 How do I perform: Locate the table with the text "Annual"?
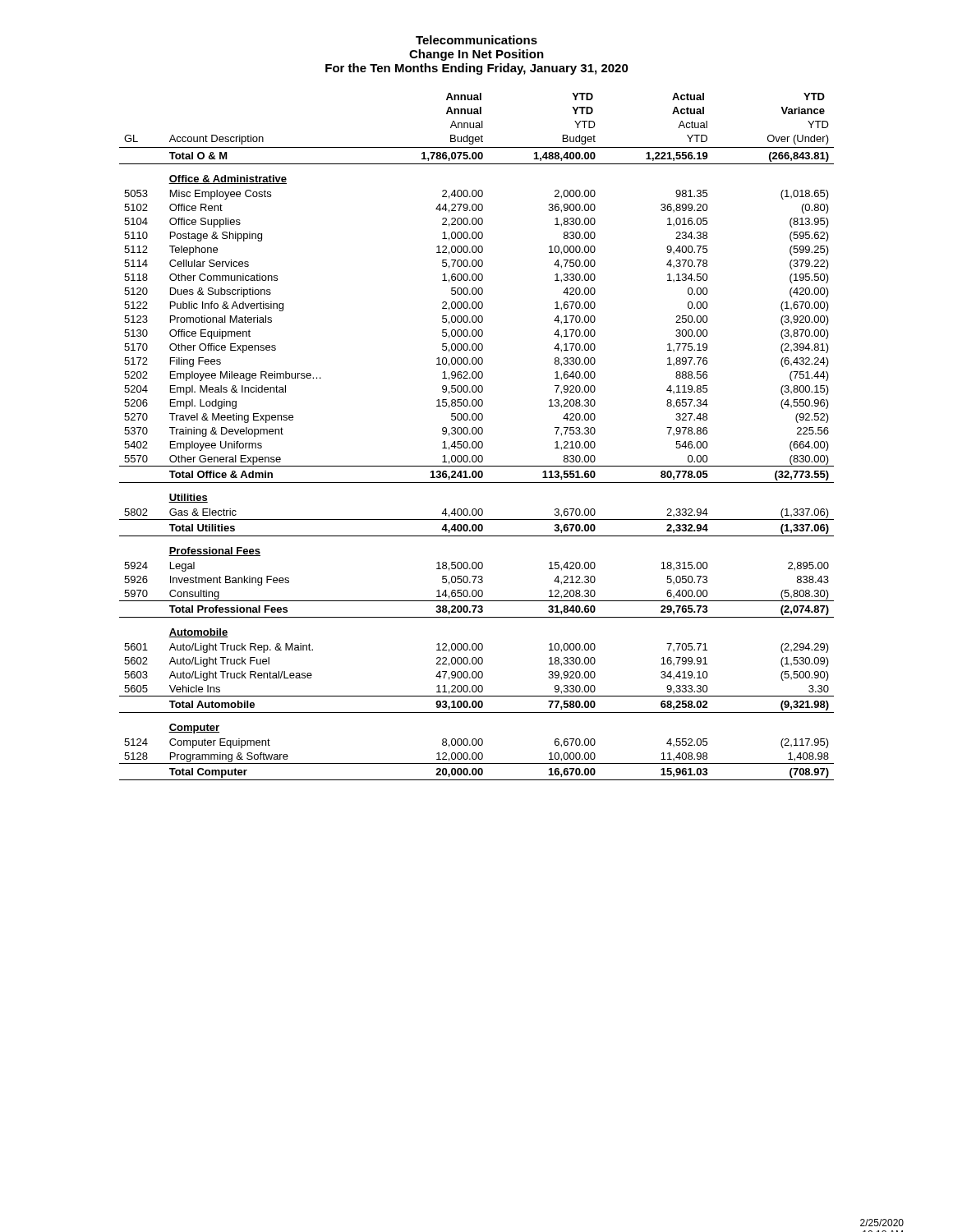pyautogui.click(x=476, y=103)
